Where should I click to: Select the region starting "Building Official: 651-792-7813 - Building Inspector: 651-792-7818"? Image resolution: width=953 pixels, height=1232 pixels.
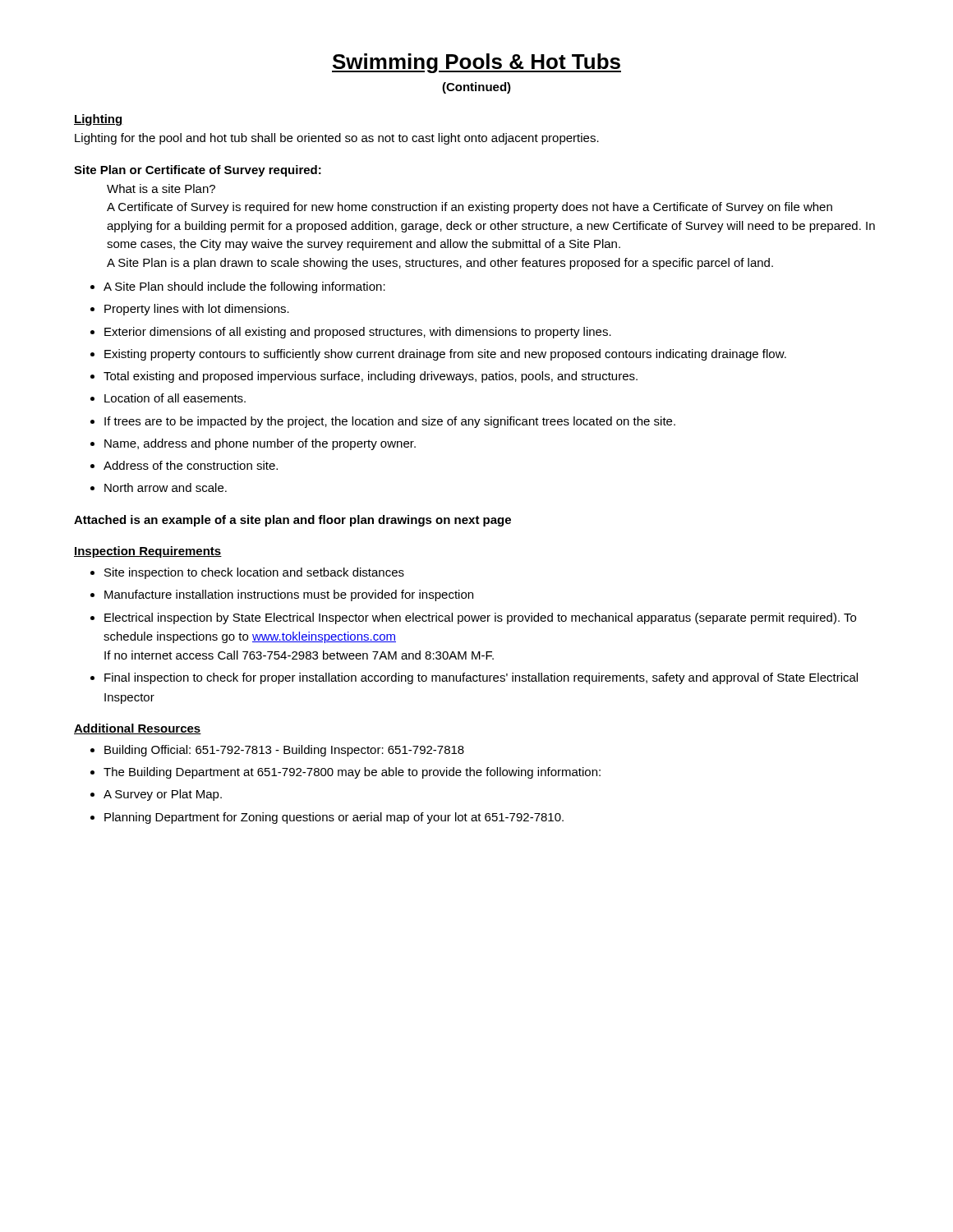[x=284, y=749]
